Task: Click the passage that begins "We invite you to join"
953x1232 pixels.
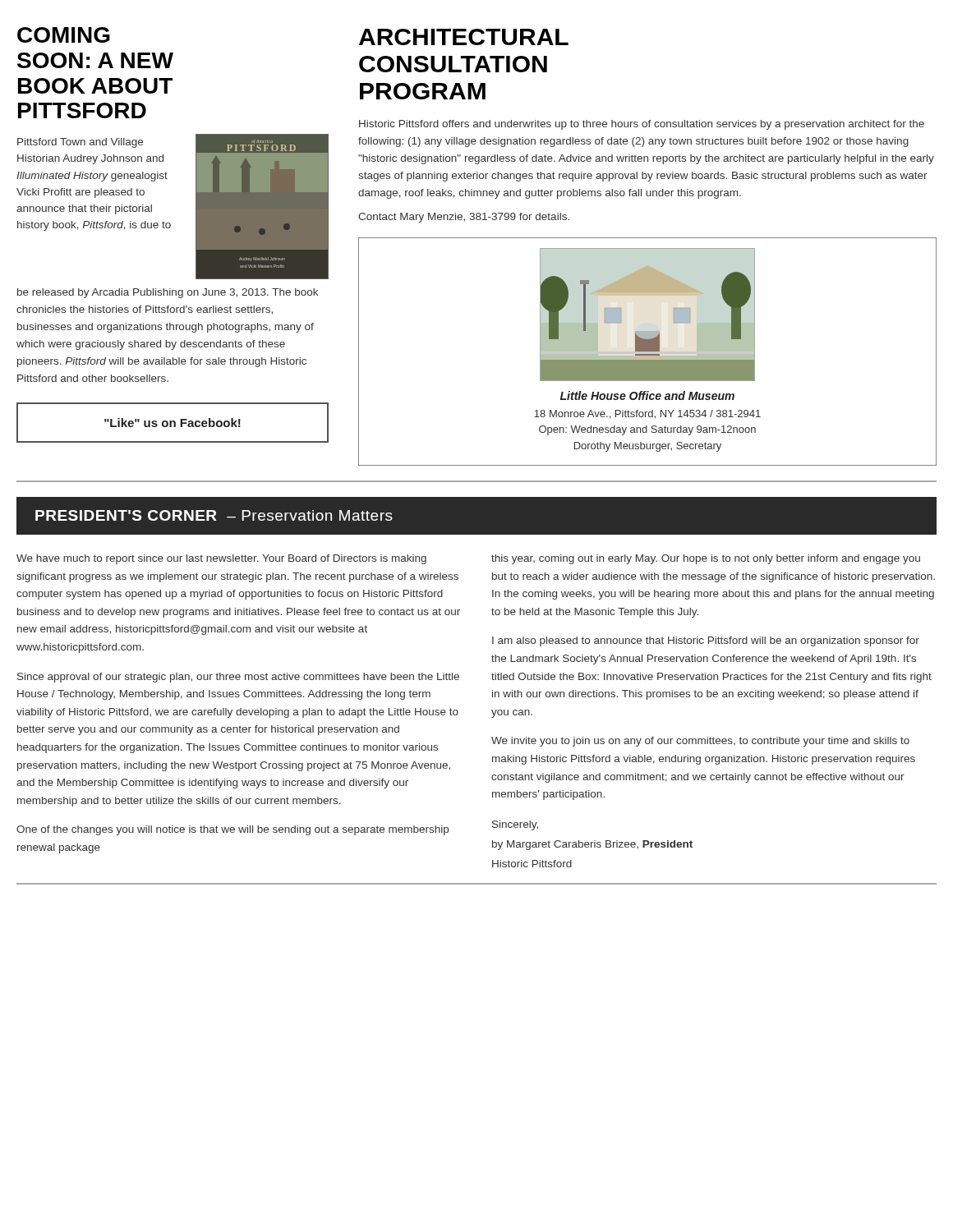Action: [x=703, y=767]
